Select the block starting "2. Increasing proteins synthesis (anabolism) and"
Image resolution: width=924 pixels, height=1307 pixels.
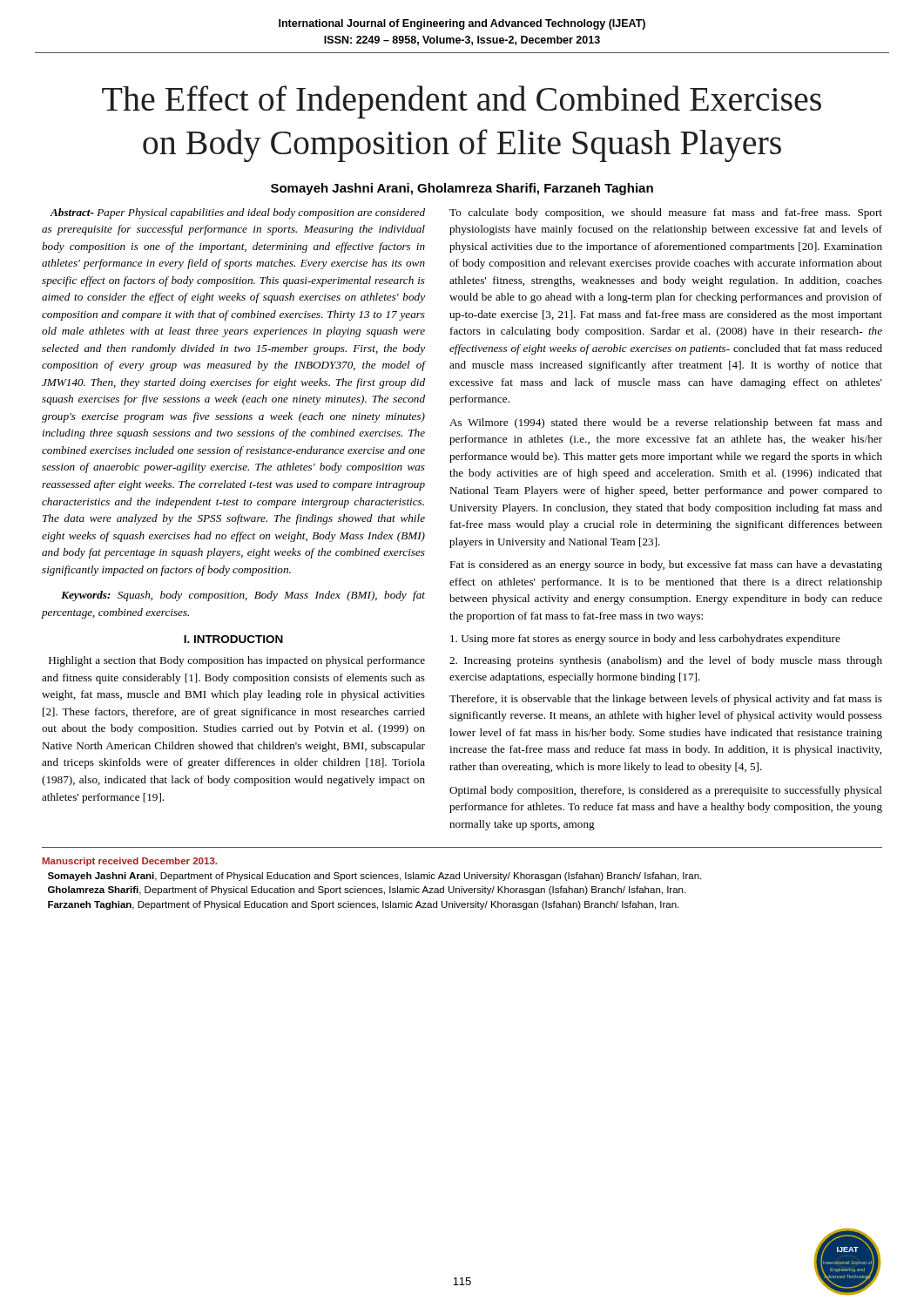click(x=666, y=668)
